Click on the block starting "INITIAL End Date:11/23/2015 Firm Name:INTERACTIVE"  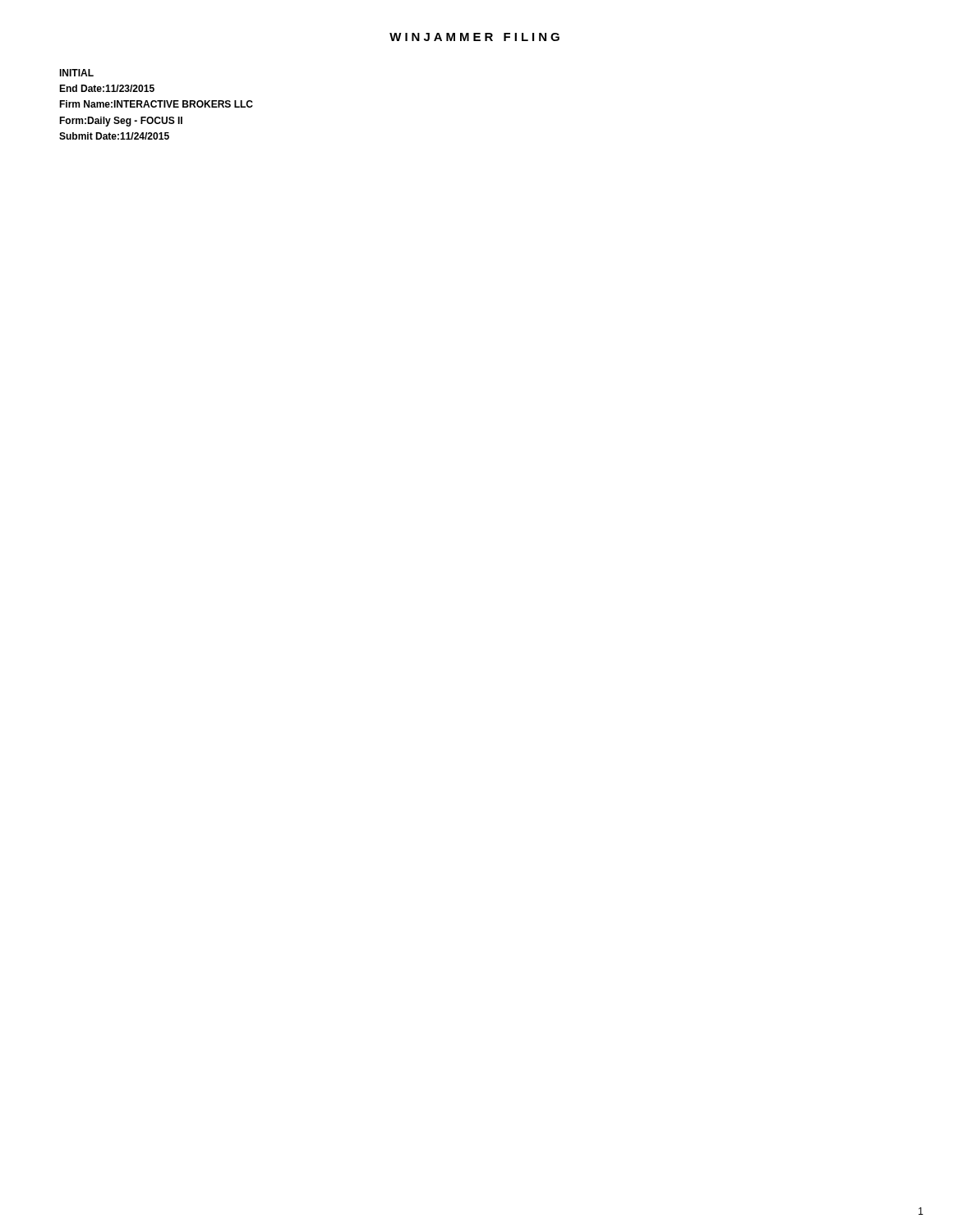point(156,105)
